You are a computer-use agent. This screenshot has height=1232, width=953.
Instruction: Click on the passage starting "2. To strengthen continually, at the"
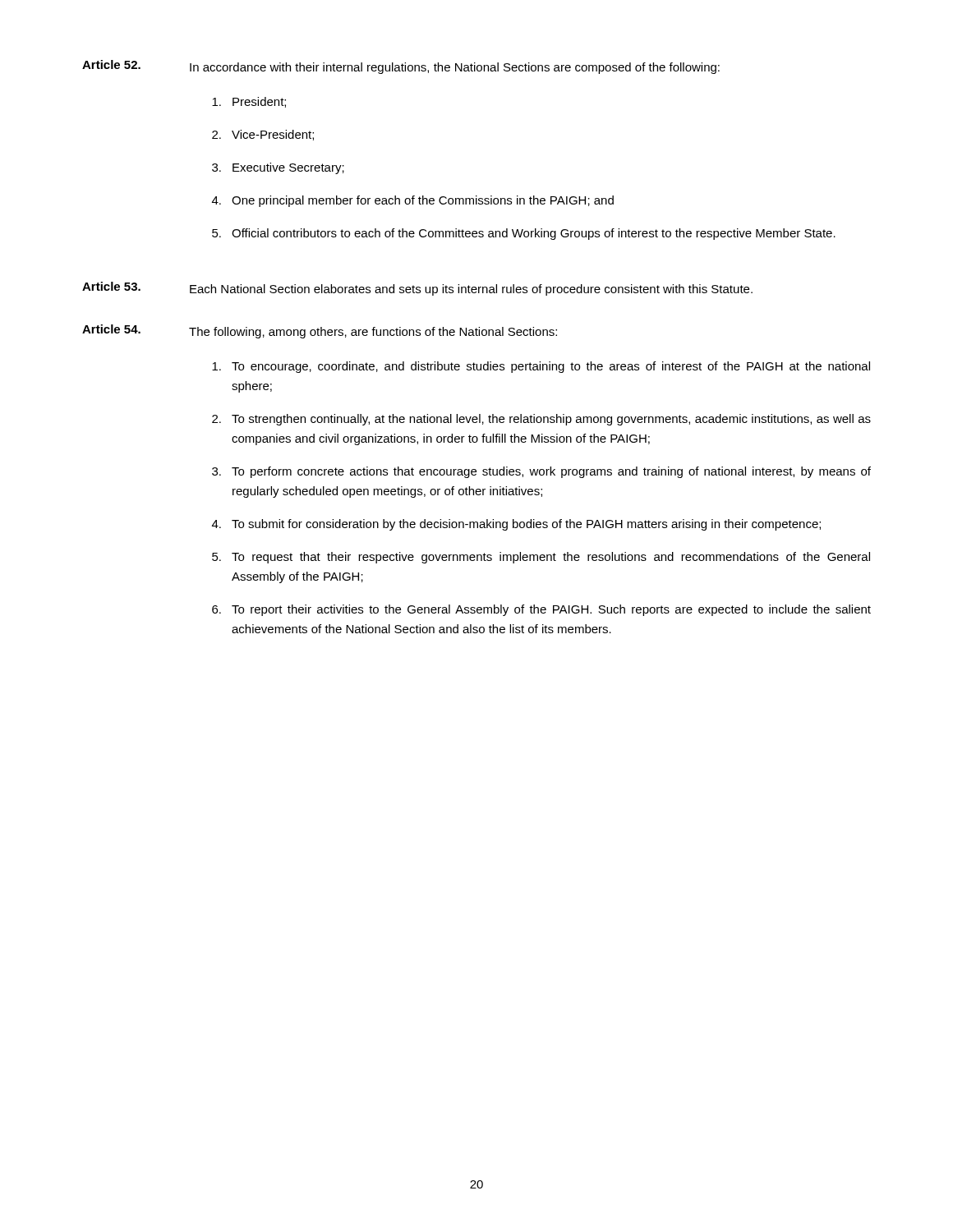[530, 429]
